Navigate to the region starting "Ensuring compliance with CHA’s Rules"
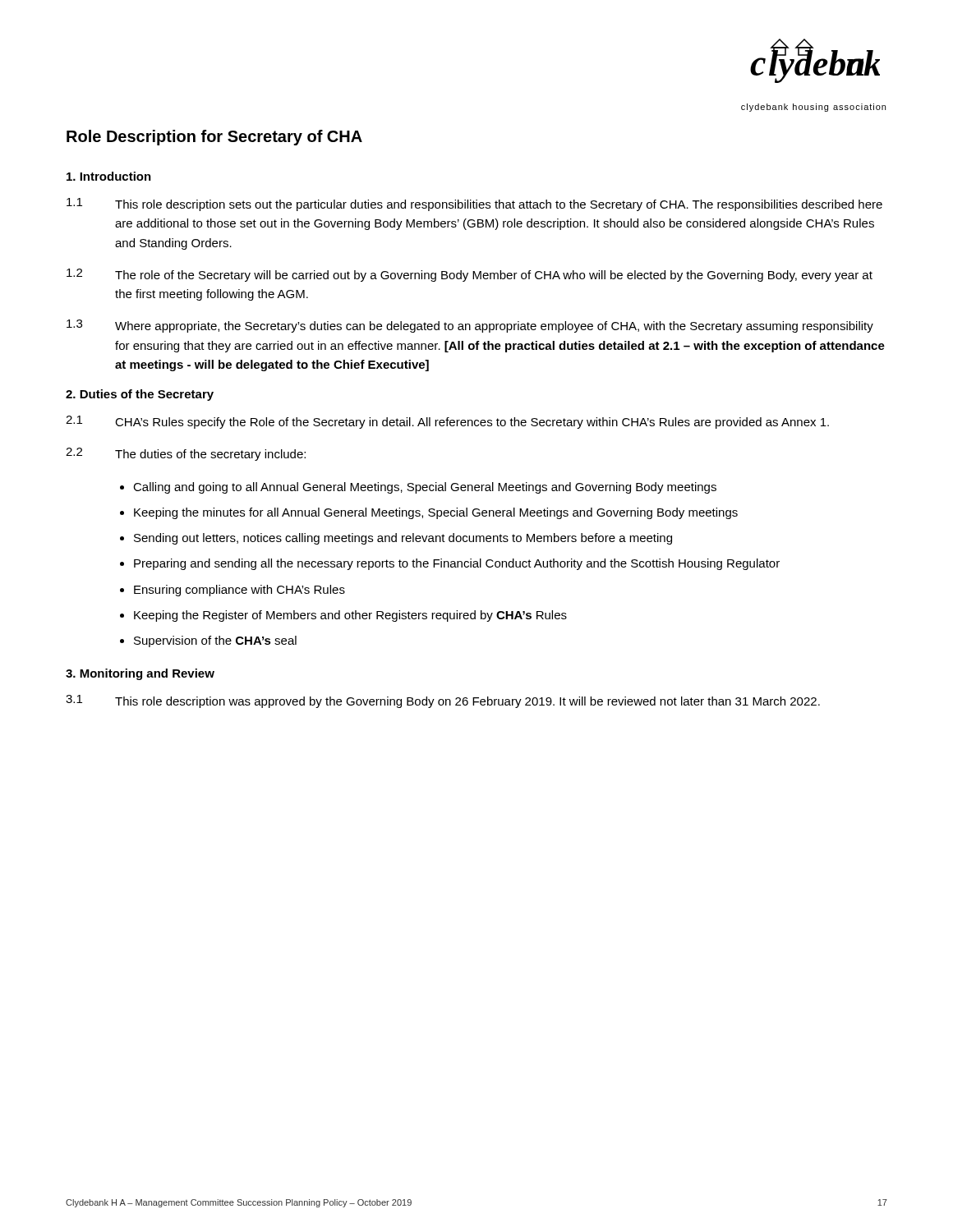Screen dimensions: 1232x953 (239, 589)
